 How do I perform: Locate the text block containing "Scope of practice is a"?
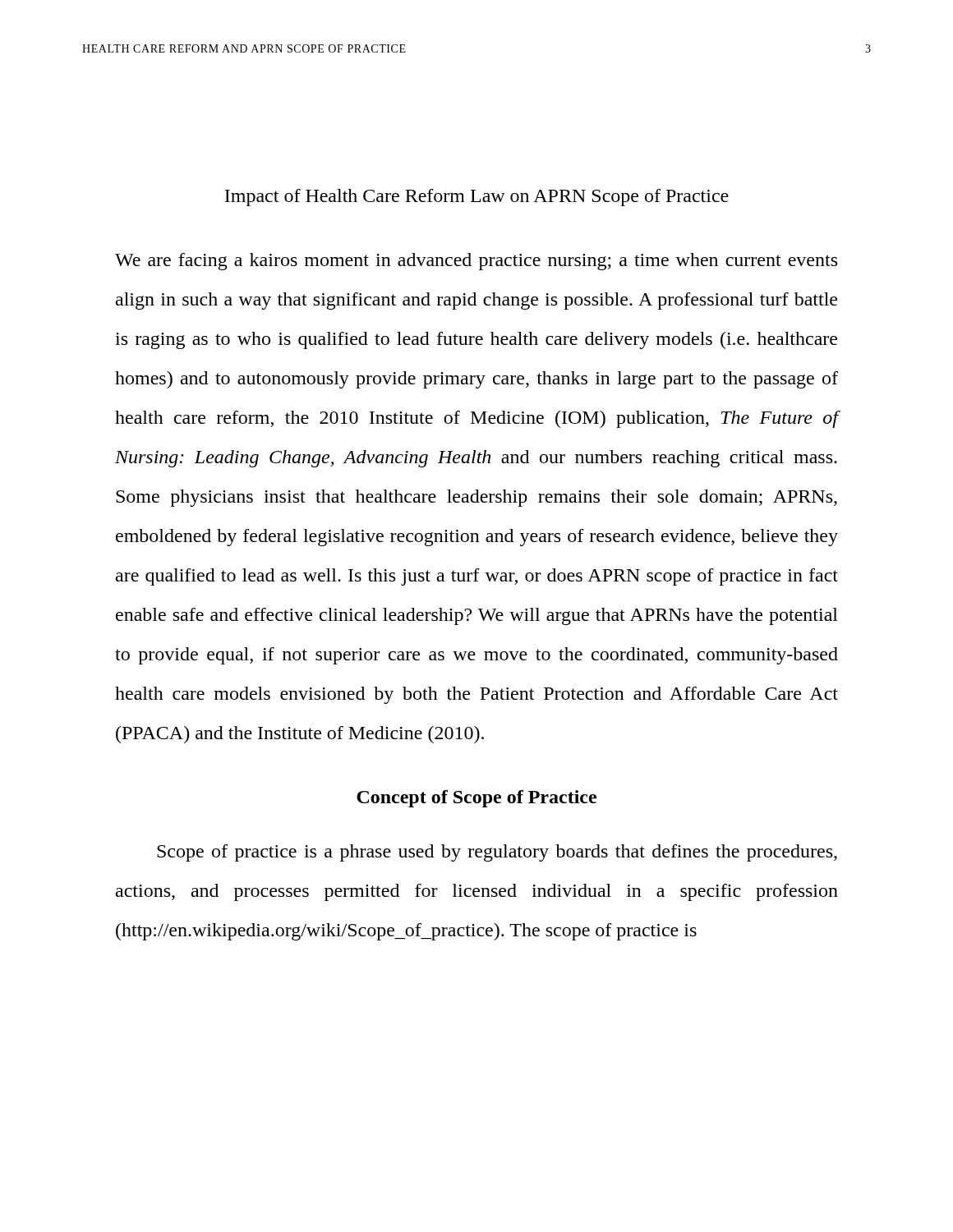coord(476,890)
